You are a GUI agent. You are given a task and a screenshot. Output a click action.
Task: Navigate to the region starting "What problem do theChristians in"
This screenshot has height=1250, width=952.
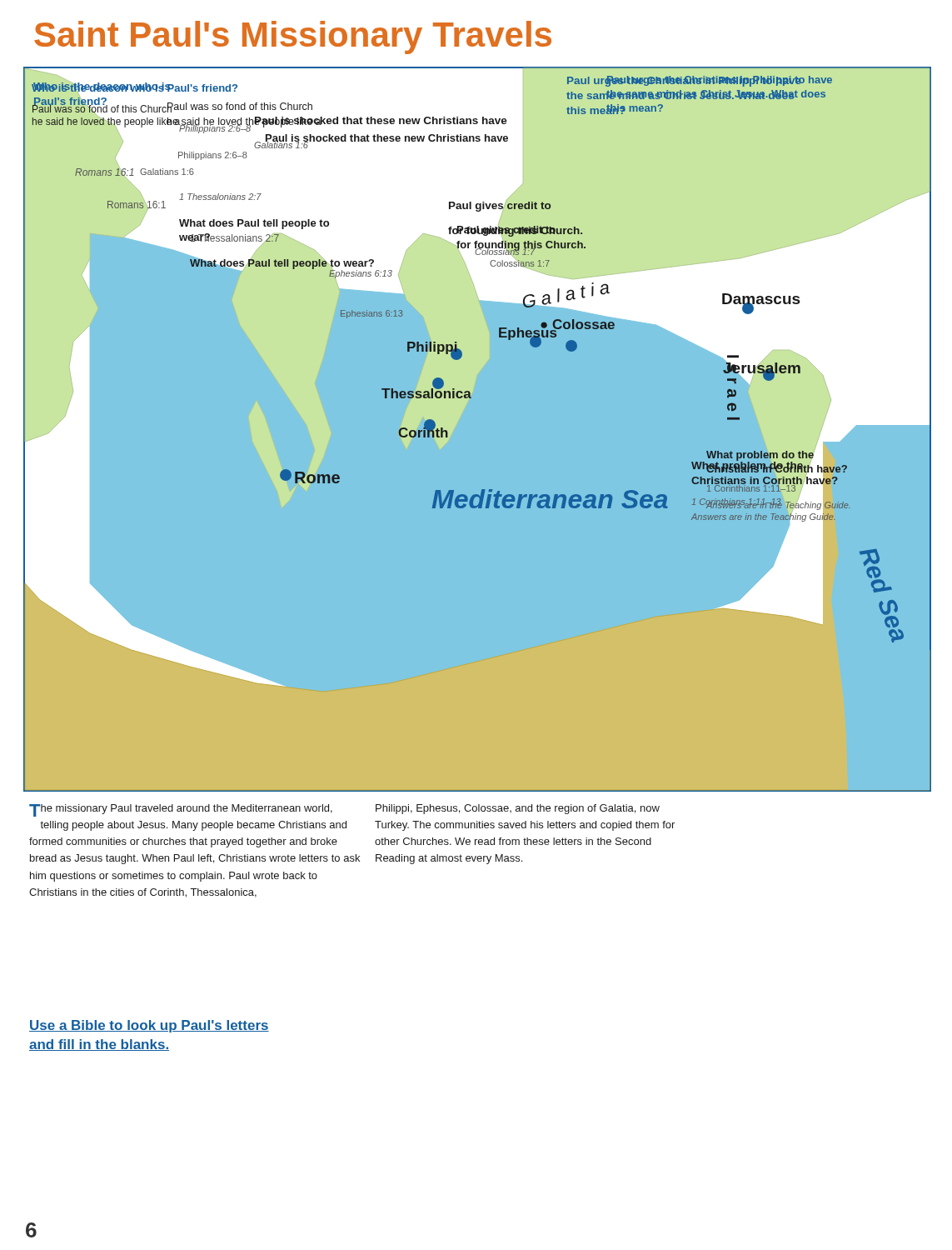coord(765,473)
